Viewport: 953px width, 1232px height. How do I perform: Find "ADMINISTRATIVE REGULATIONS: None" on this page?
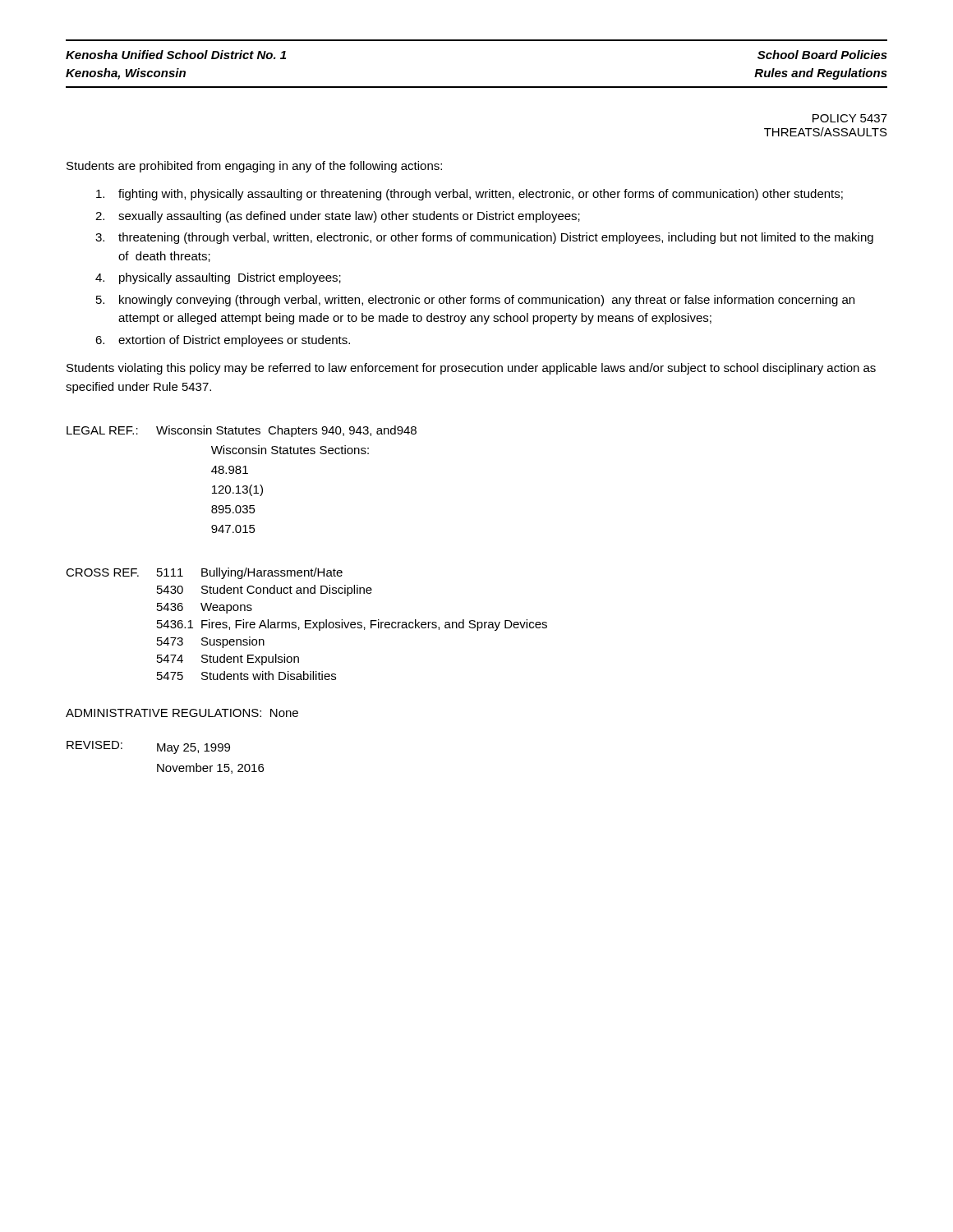182,713
